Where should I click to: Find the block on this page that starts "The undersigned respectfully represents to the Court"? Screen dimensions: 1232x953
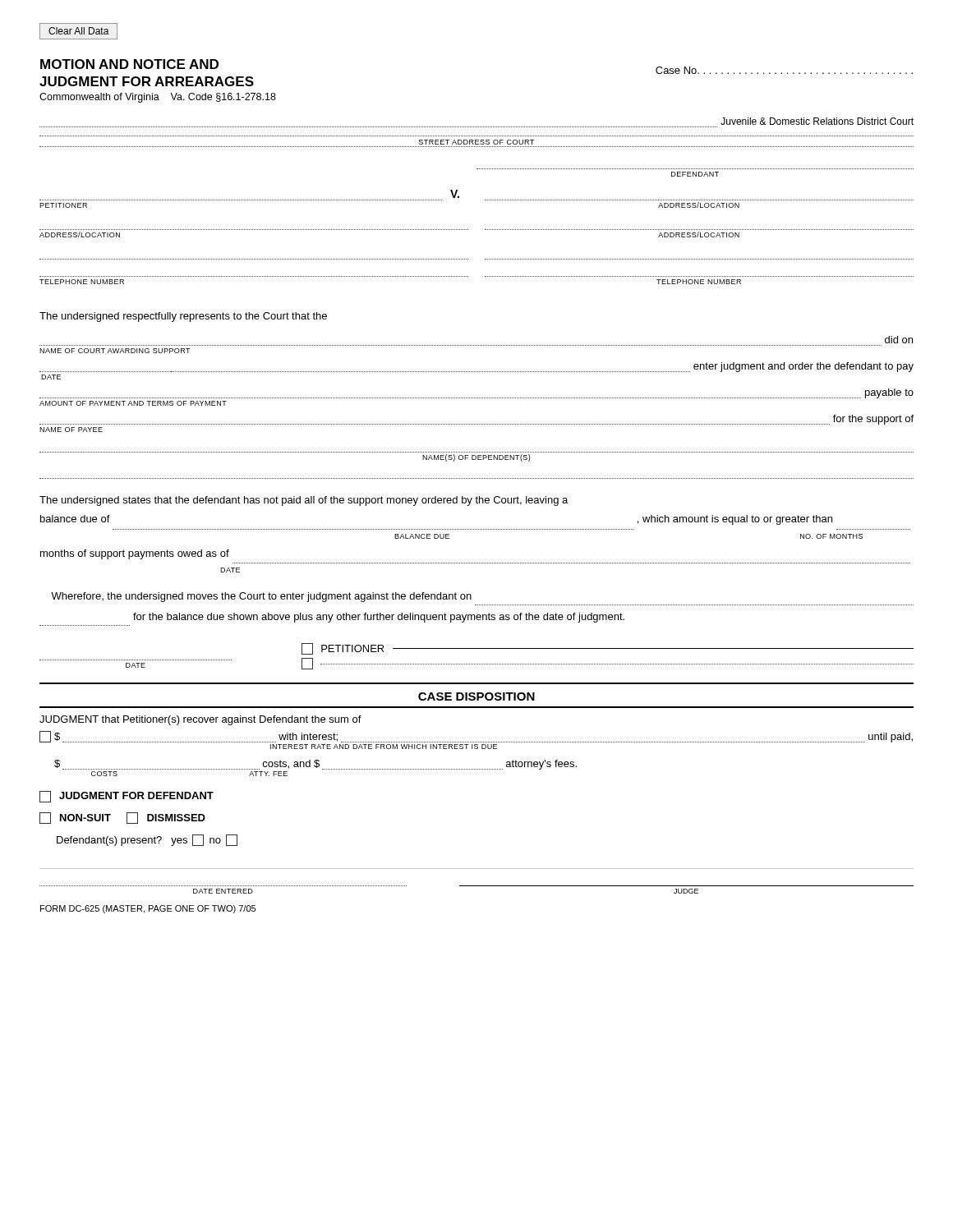[183, 315]
